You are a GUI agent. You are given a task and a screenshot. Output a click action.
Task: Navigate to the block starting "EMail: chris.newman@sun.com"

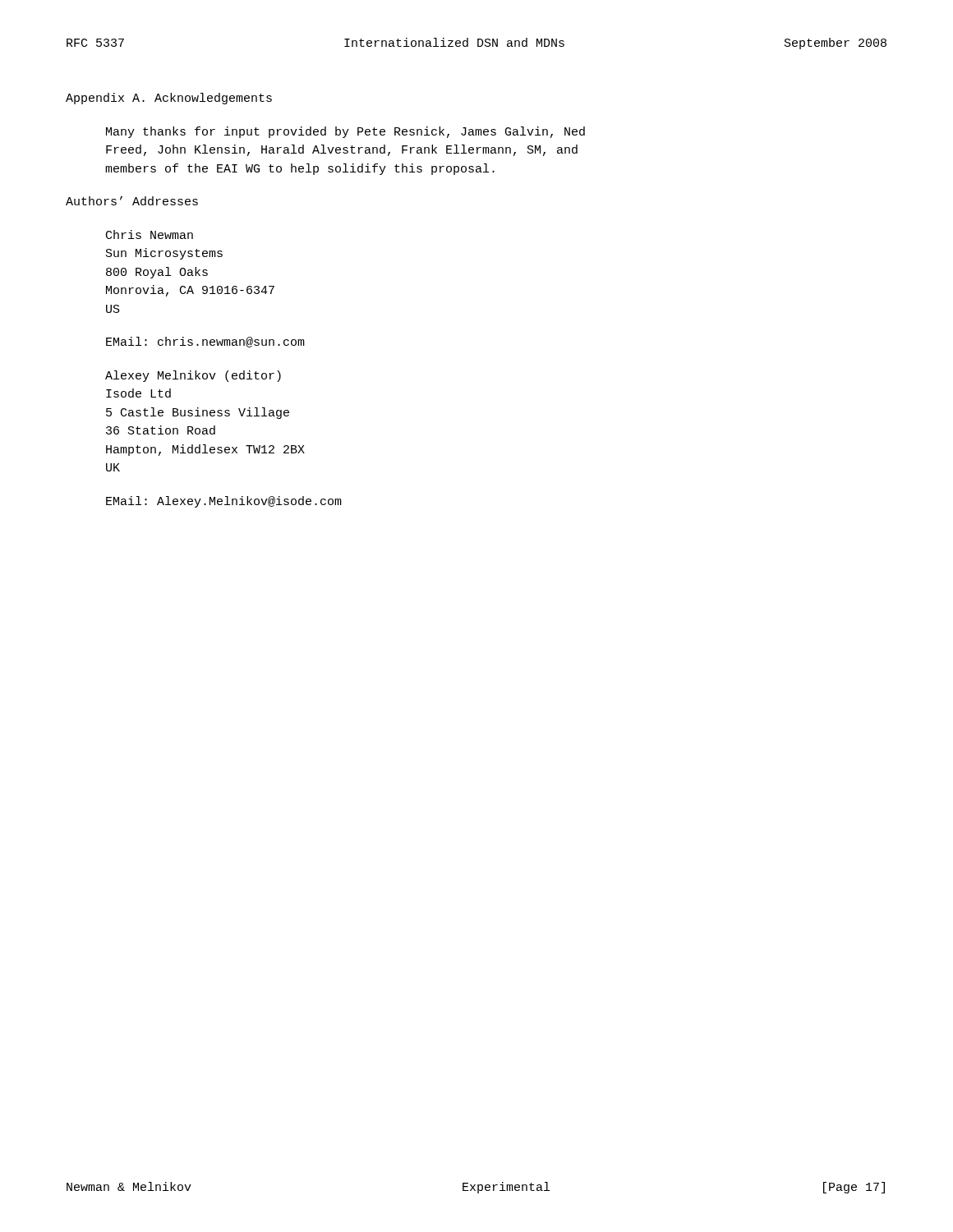coord(205,342)
